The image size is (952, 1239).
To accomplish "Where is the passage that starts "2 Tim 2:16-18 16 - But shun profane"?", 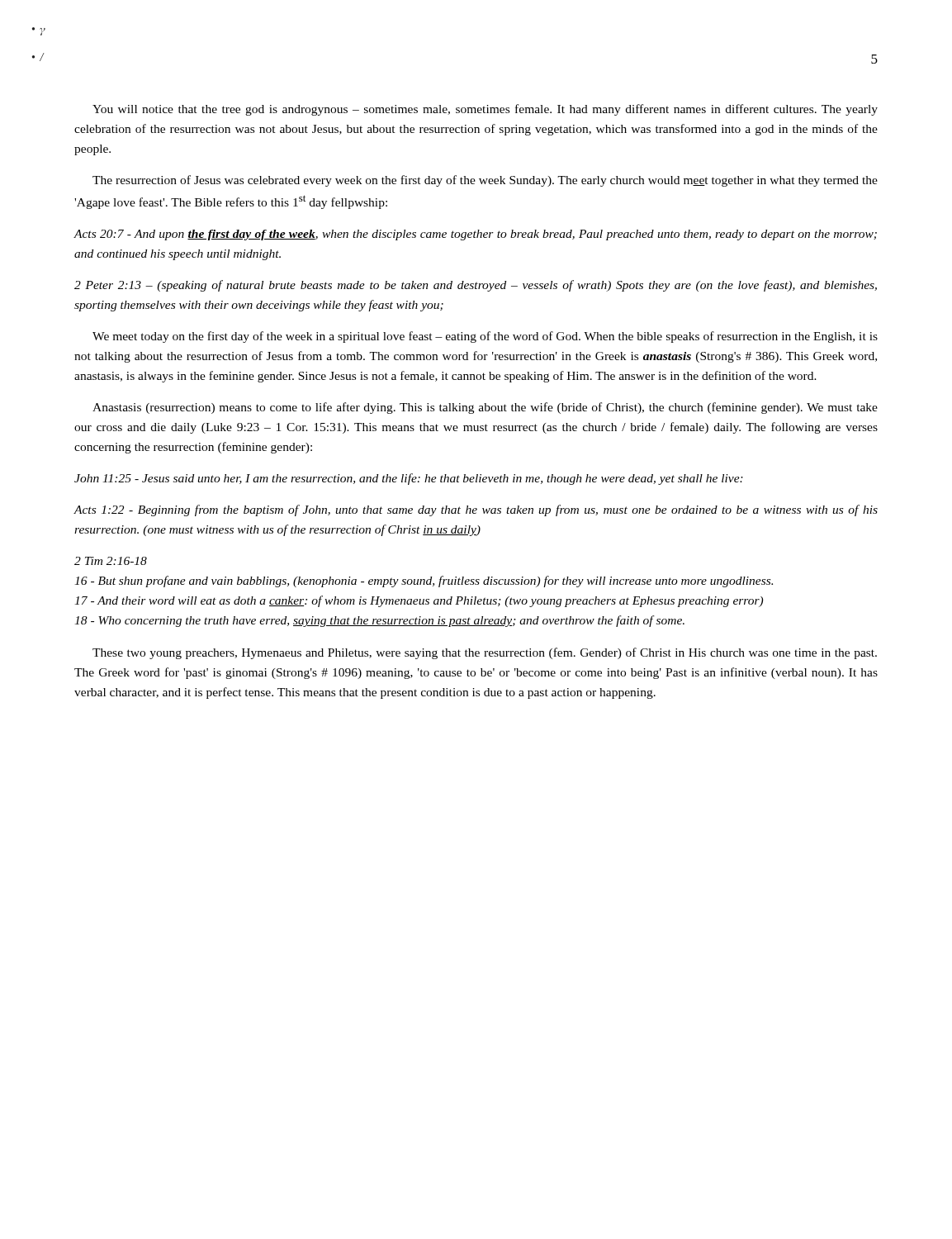I will 424,591.
